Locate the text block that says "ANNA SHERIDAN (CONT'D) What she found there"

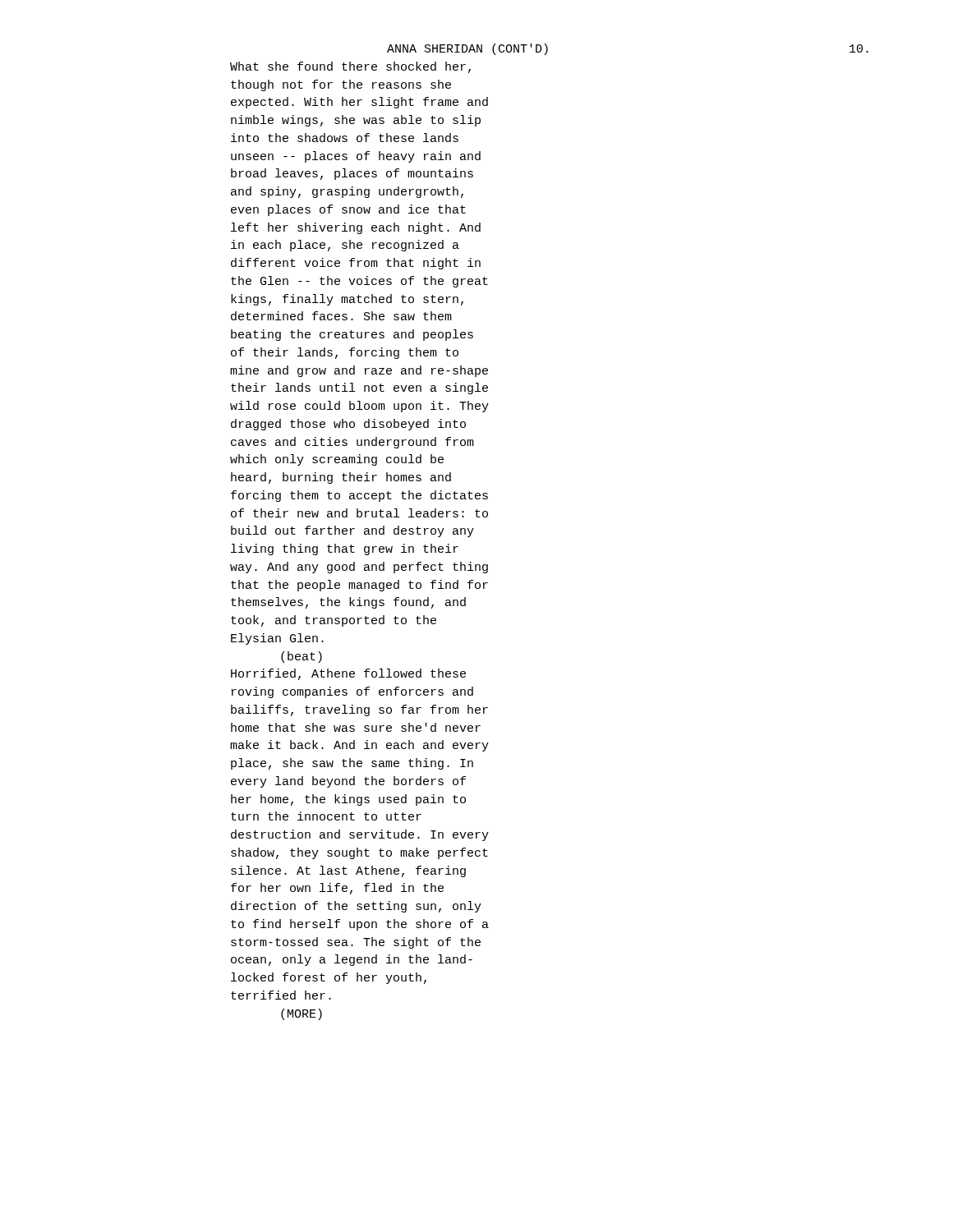pos(468,532)
